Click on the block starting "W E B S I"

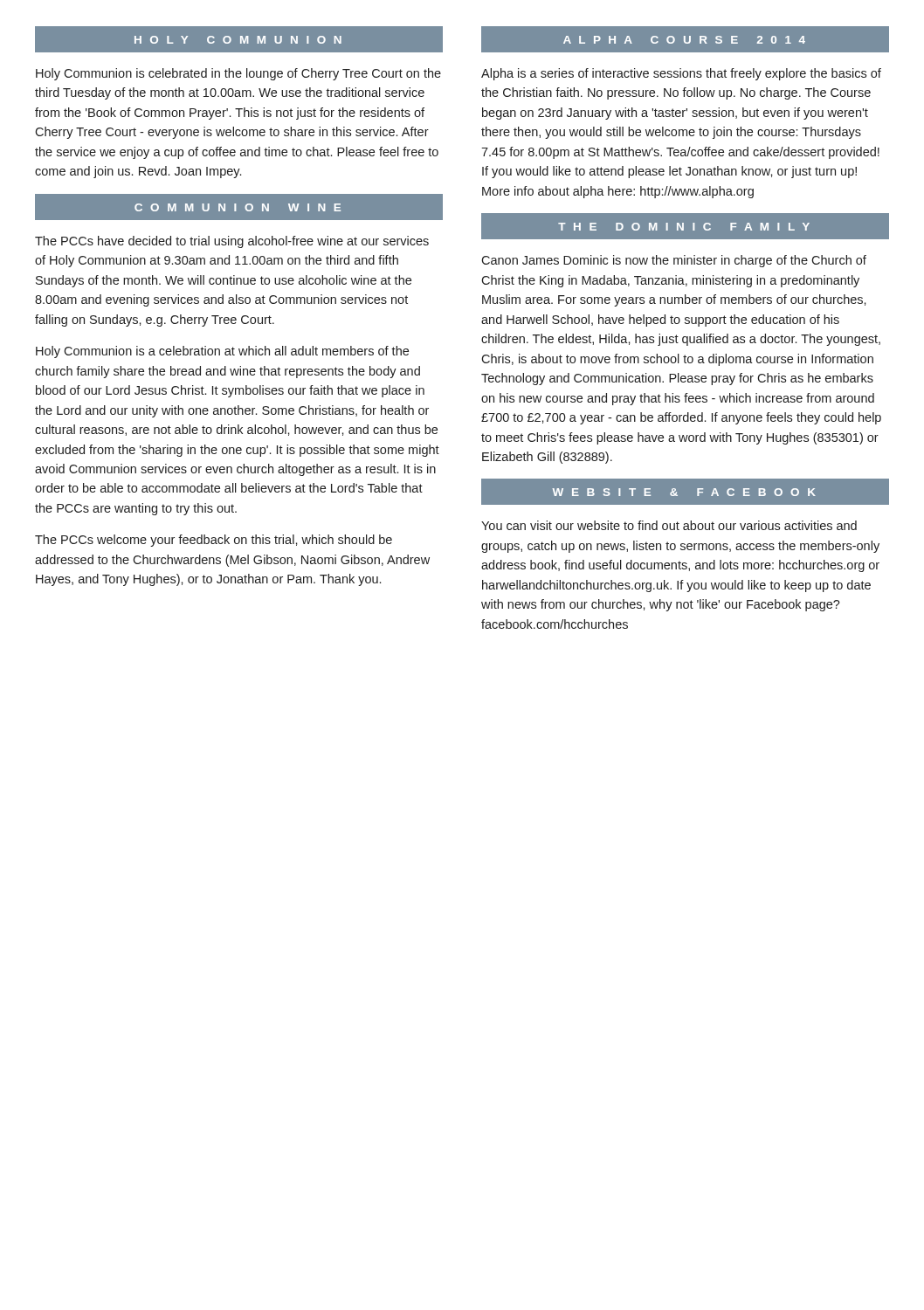click(x=685, y=493)
